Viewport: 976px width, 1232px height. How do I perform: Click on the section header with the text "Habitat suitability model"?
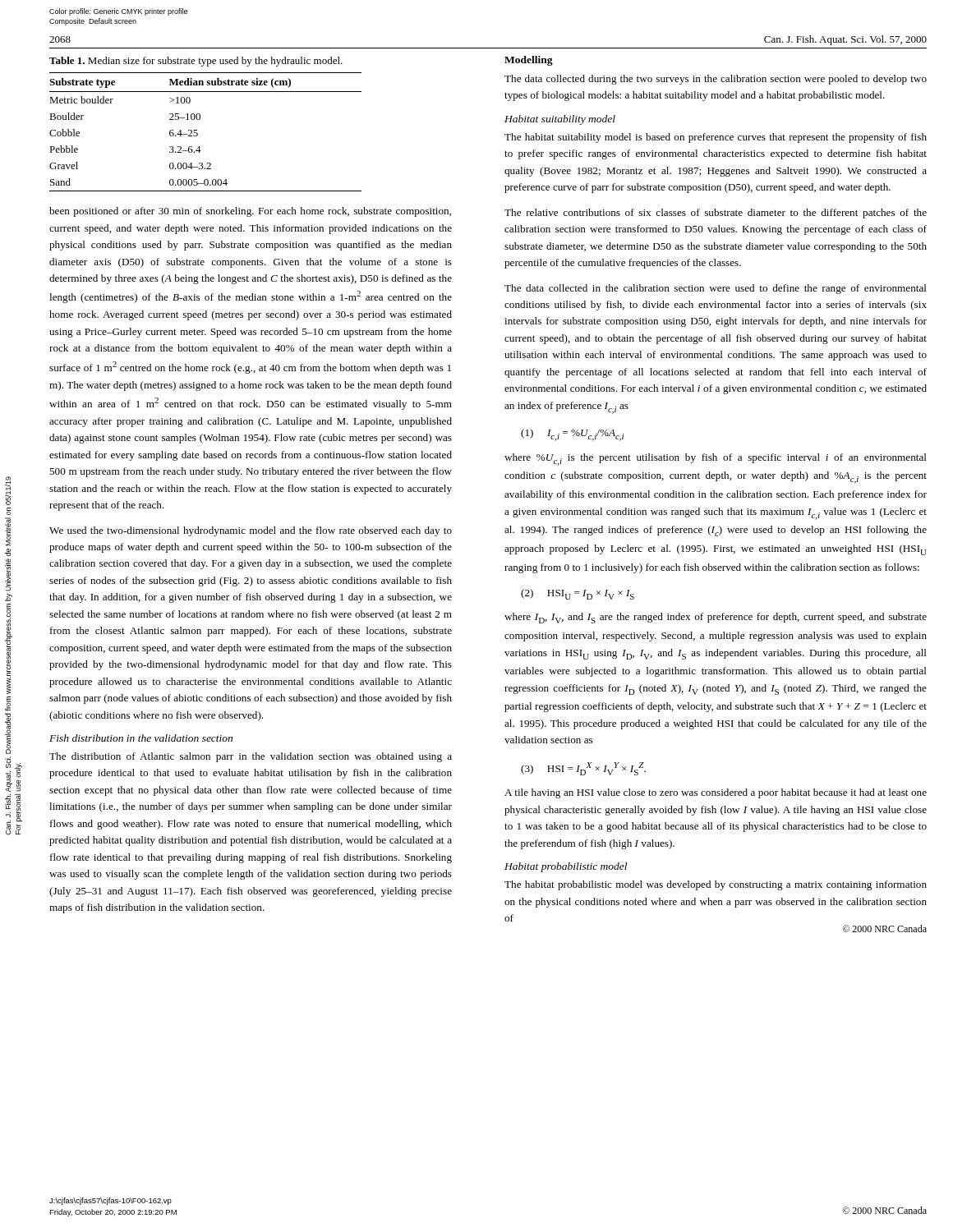click(560, 119)
